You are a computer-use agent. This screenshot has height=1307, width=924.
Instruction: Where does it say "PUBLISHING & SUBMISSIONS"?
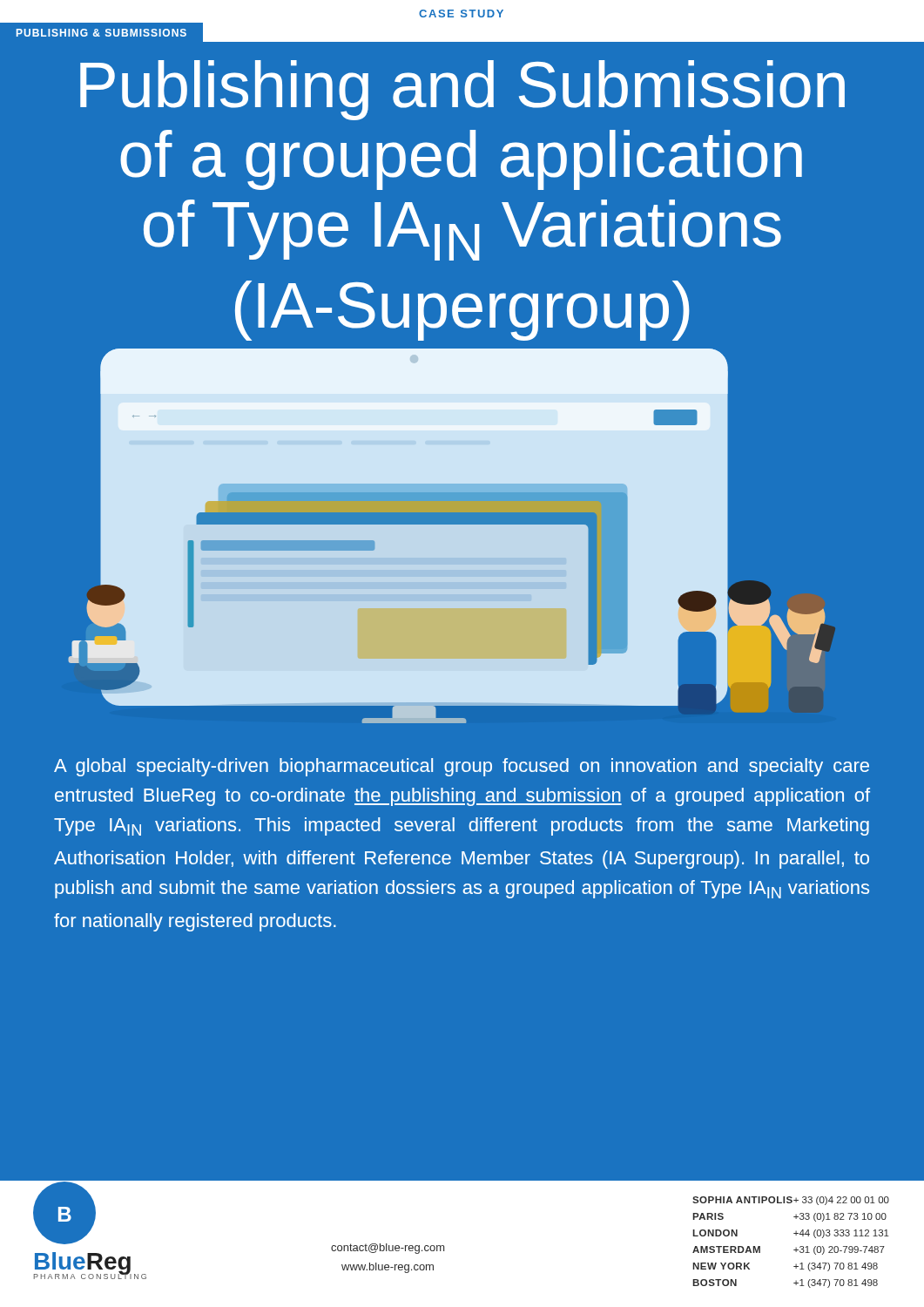pyautogui.click(x=102, y=33)
